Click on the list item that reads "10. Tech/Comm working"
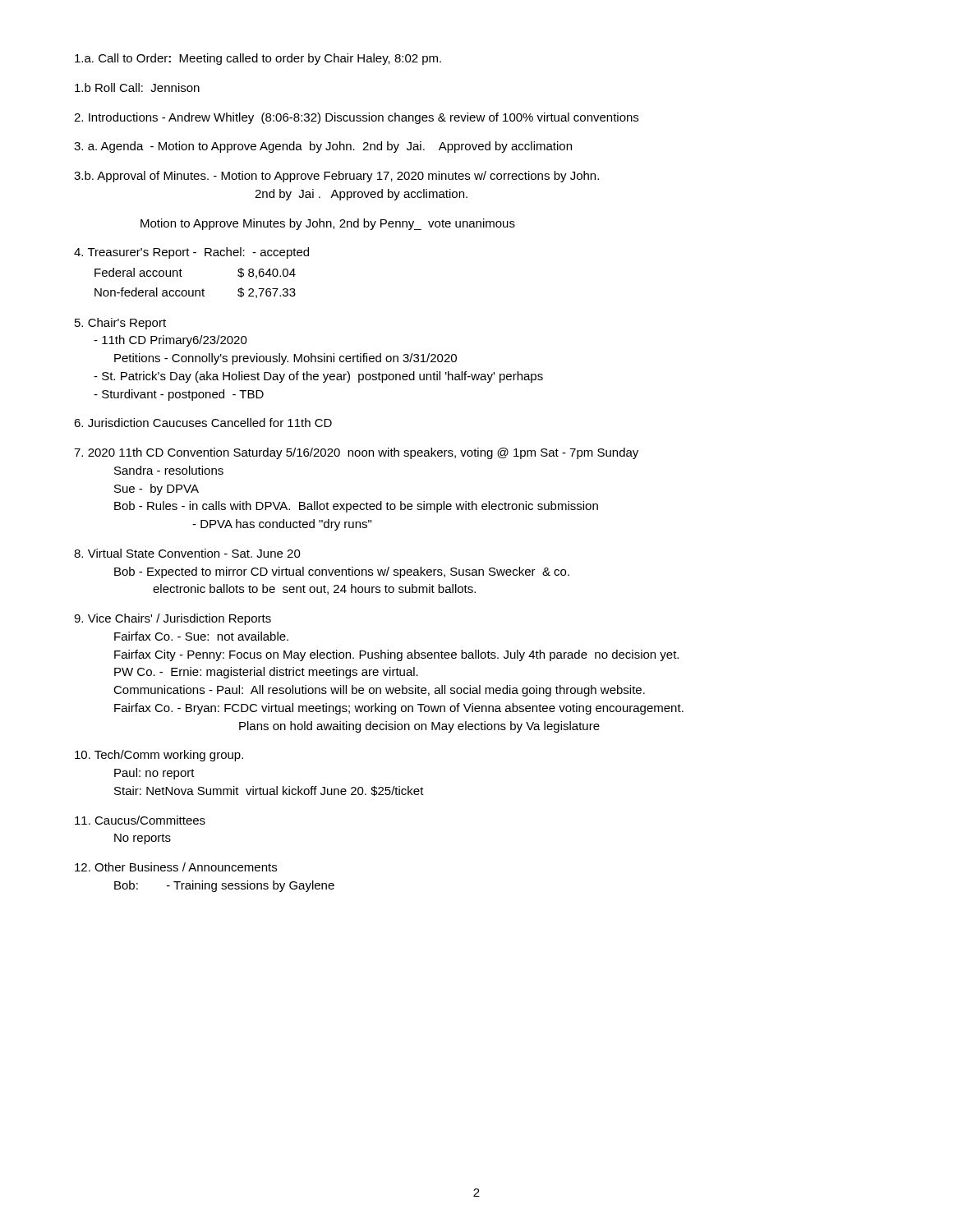This screenshot has height=1232, width=953. [159, 756]
